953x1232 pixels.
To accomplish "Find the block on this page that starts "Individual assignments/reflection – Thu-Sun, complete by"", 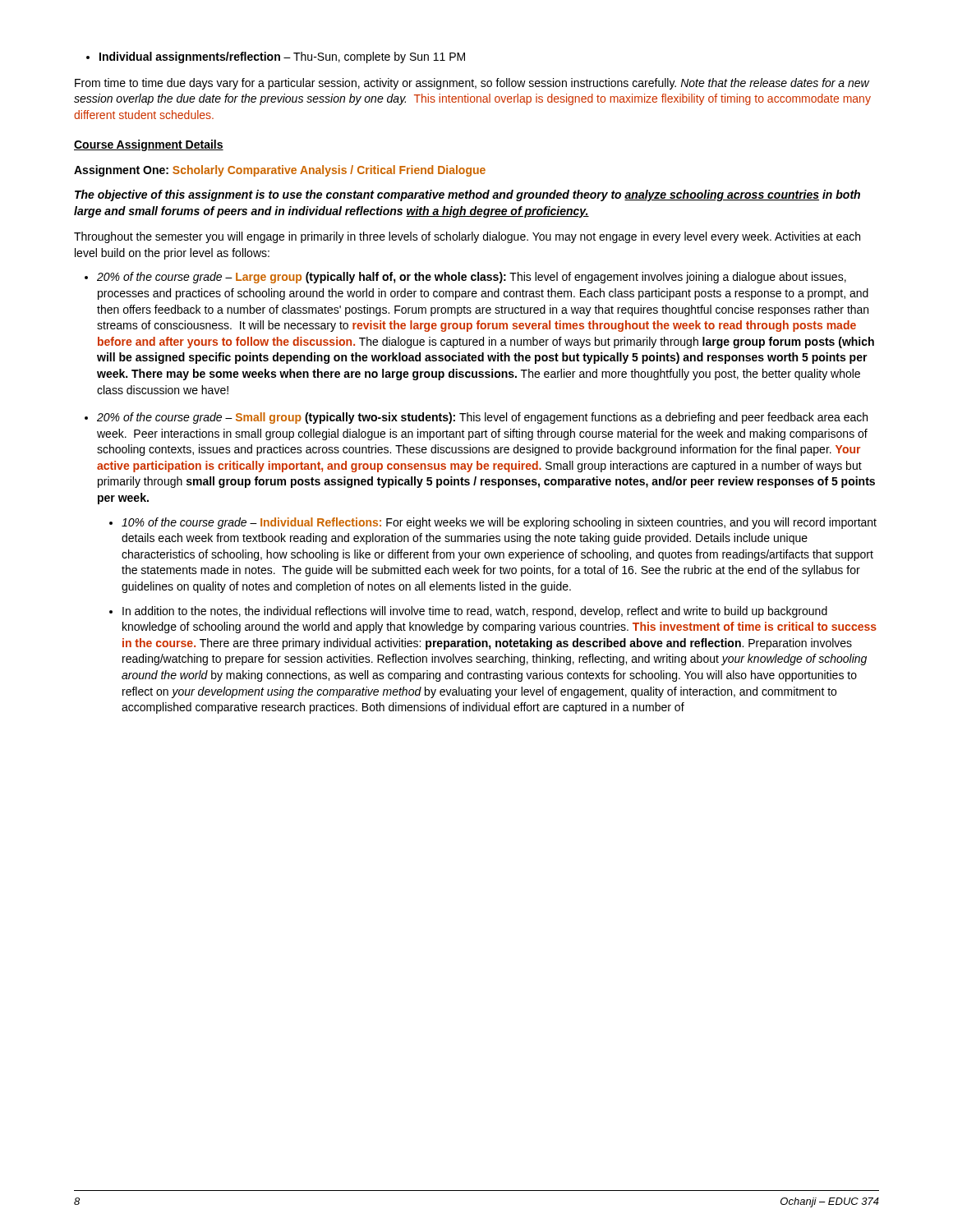I will click(476, 57).
